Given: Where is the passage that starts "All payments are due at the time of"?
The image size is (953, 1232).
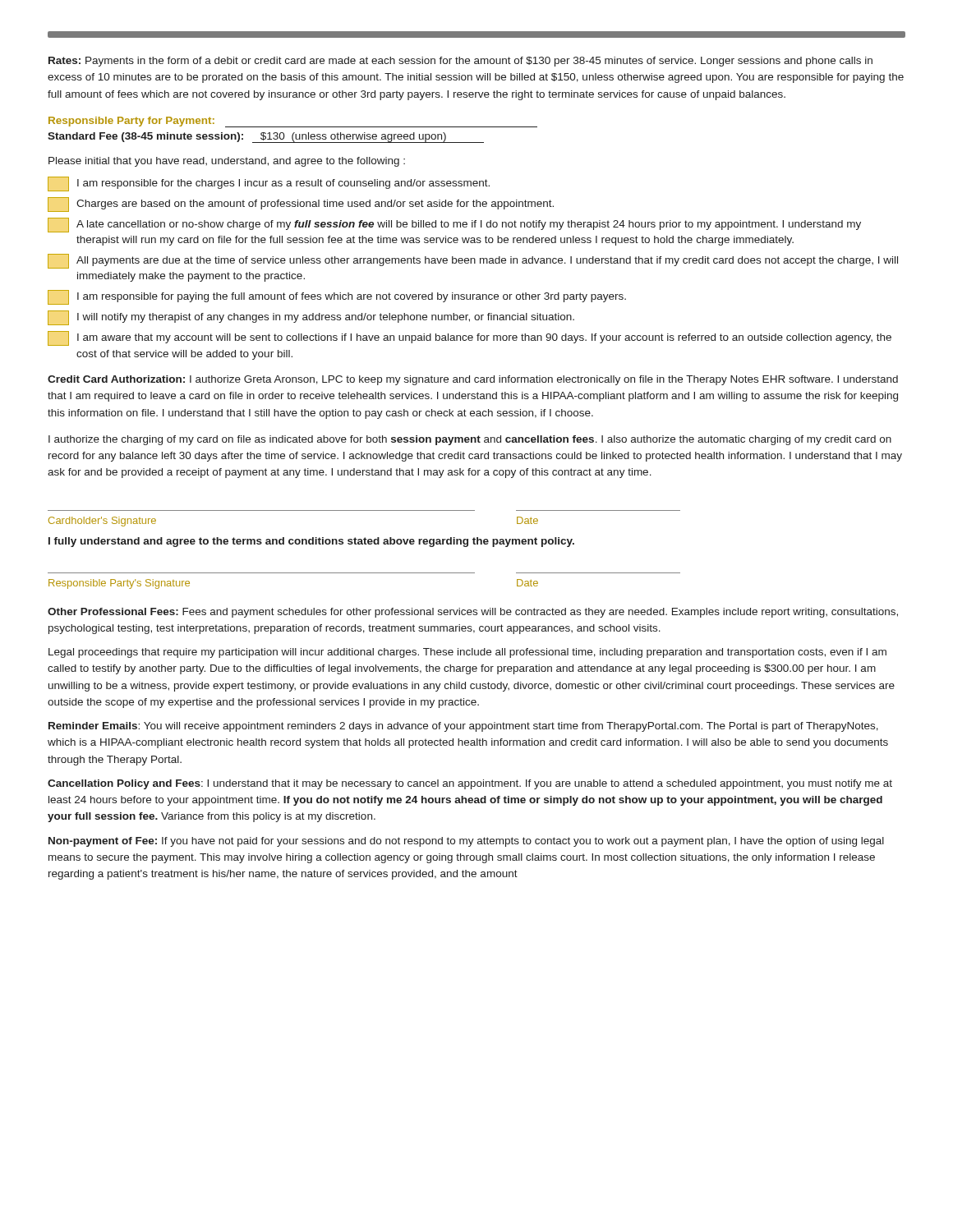Looking at the screenshot, I should point(476,268).
